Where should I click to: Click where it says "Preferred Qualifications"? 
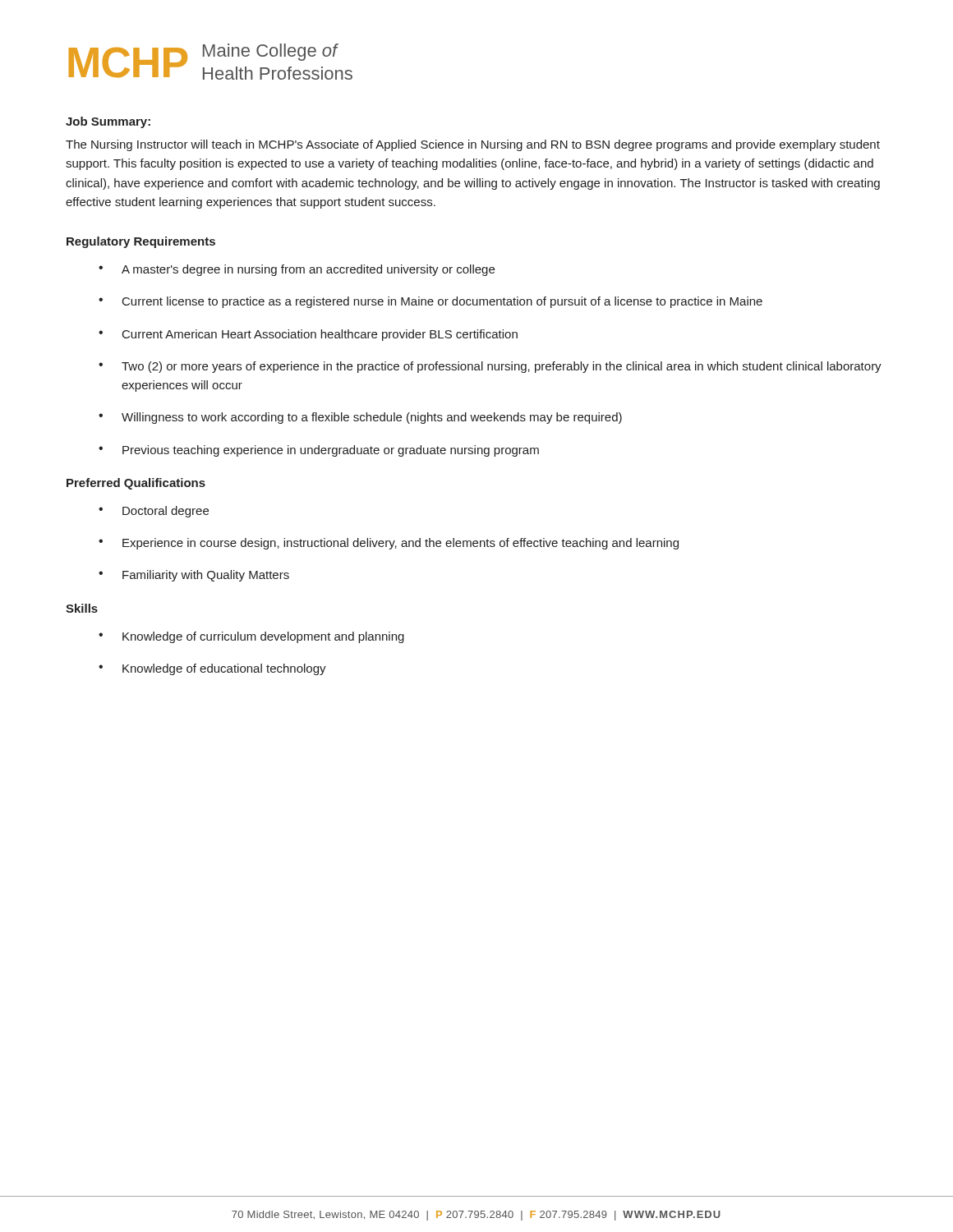[x=136, y=482]
